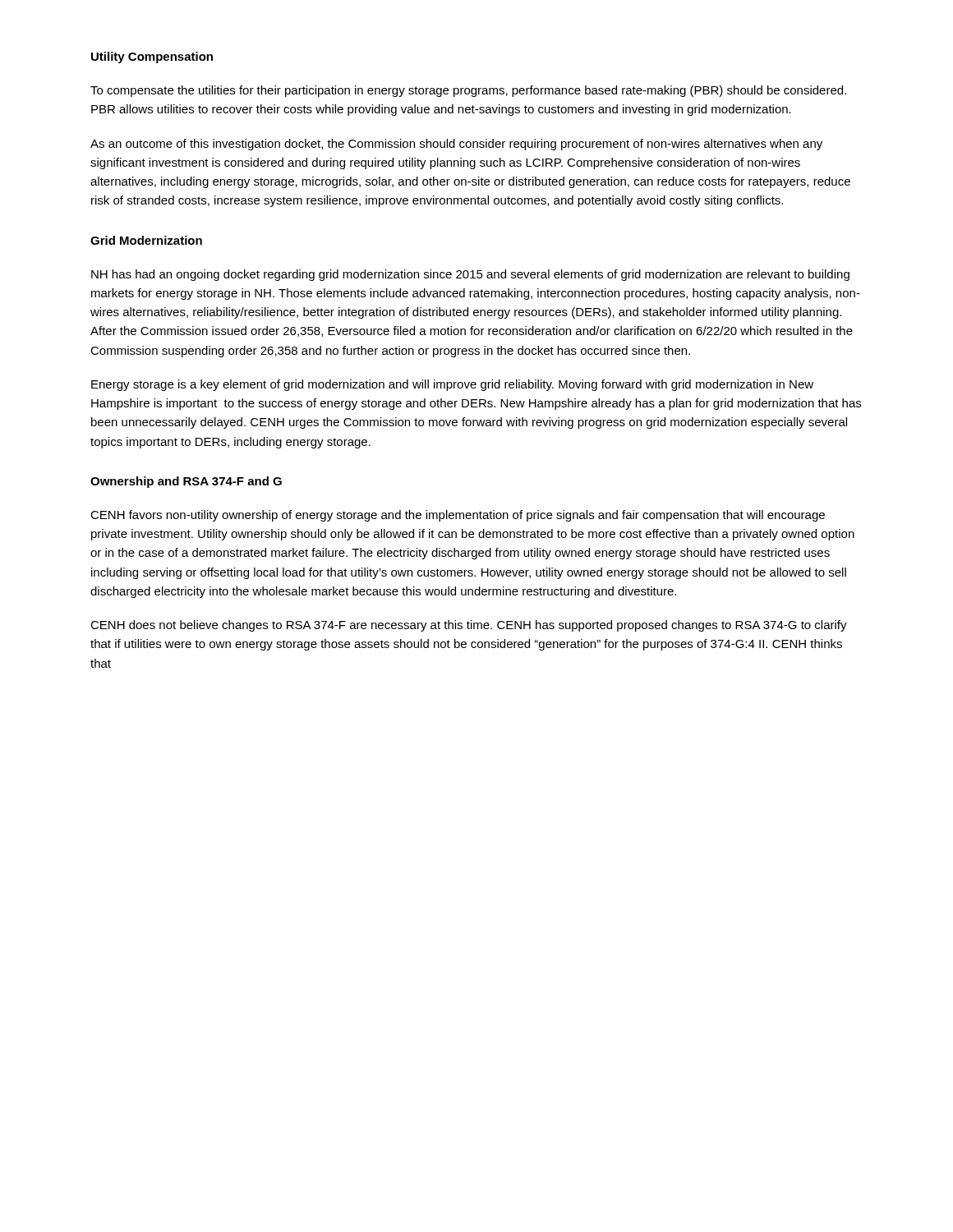Select the text starting "Utility Compensation"
This screenshot has height=1232, width=953.
pyautogui.click(x=152, y=56)
